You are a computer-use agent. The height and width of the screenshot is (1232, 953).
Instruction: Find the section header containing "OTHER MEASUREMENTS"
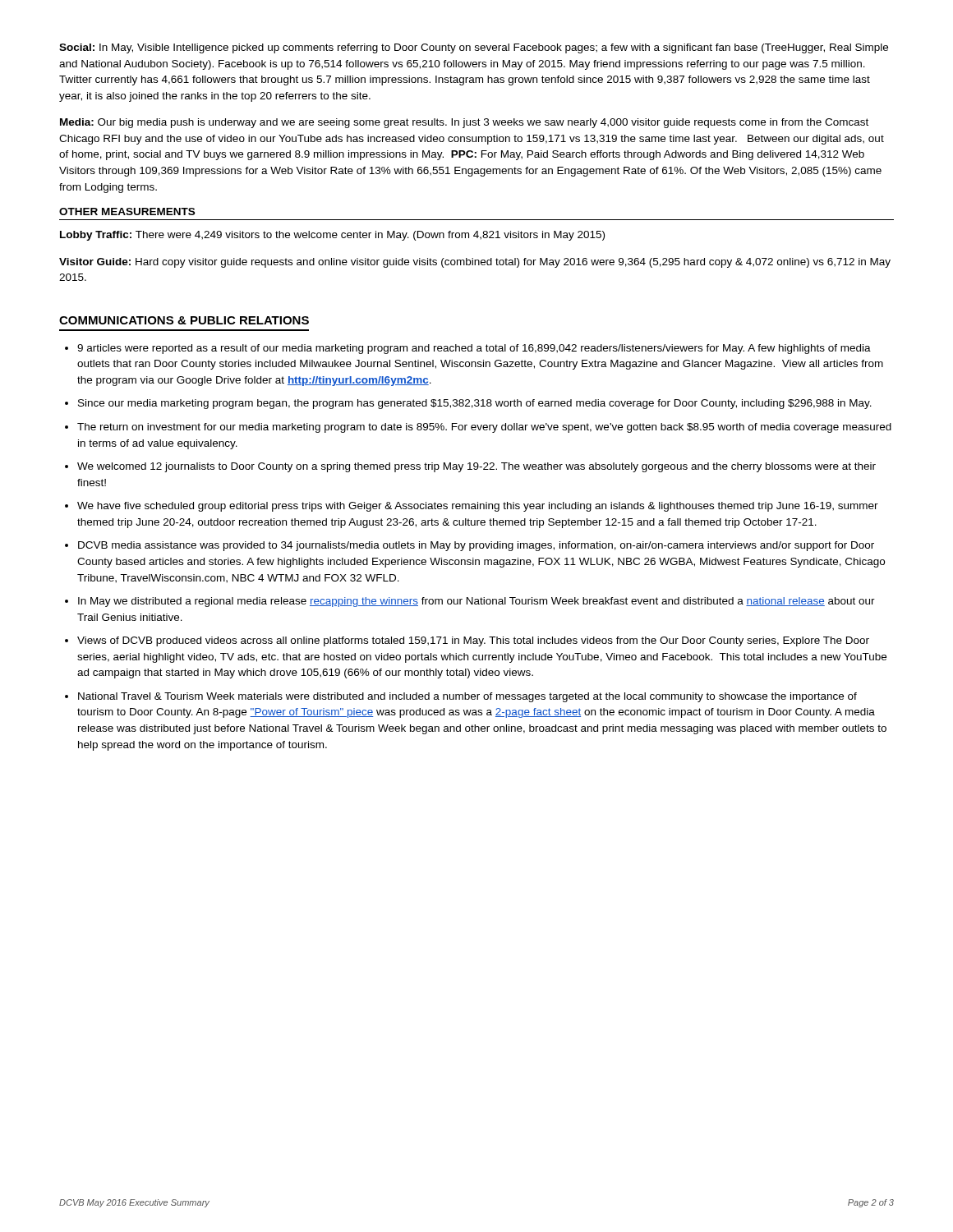click(x=127, y=212)
